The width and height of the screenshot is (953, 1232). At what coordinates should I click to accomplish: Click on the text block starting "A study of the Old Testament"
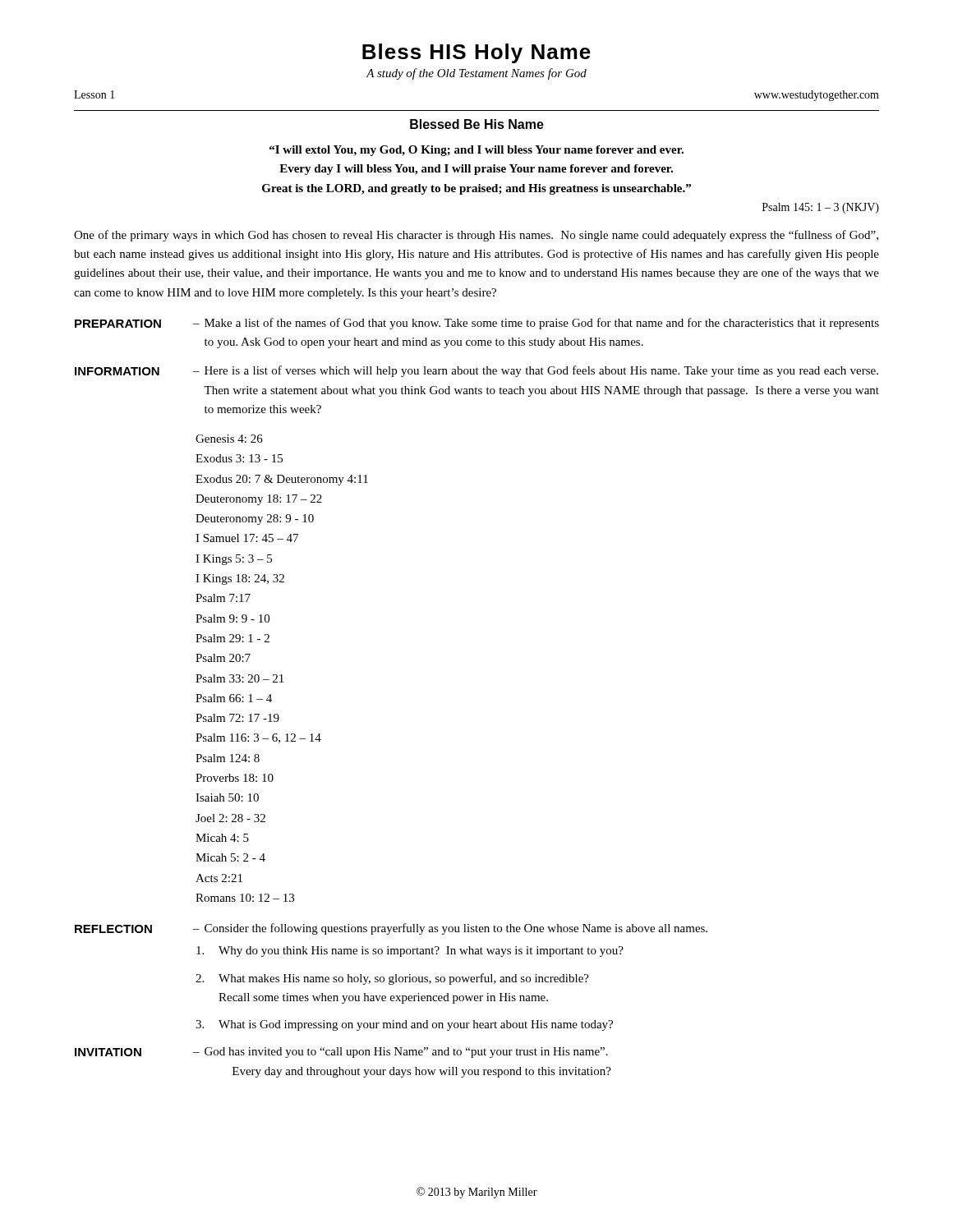(476, 73)
